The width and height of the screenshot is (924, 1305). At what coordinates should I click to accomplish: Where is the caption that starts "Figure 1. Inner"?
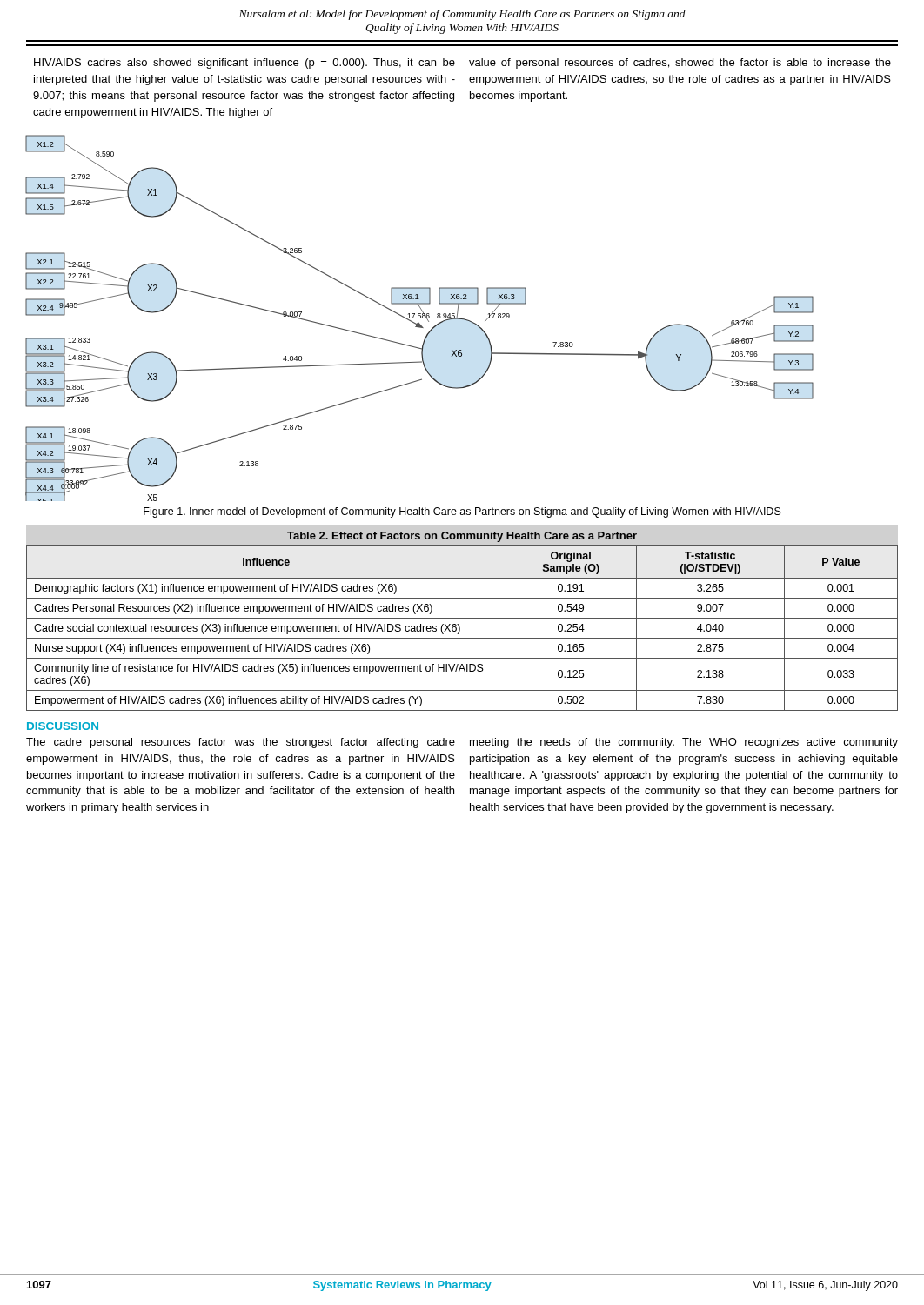(462, 512)
